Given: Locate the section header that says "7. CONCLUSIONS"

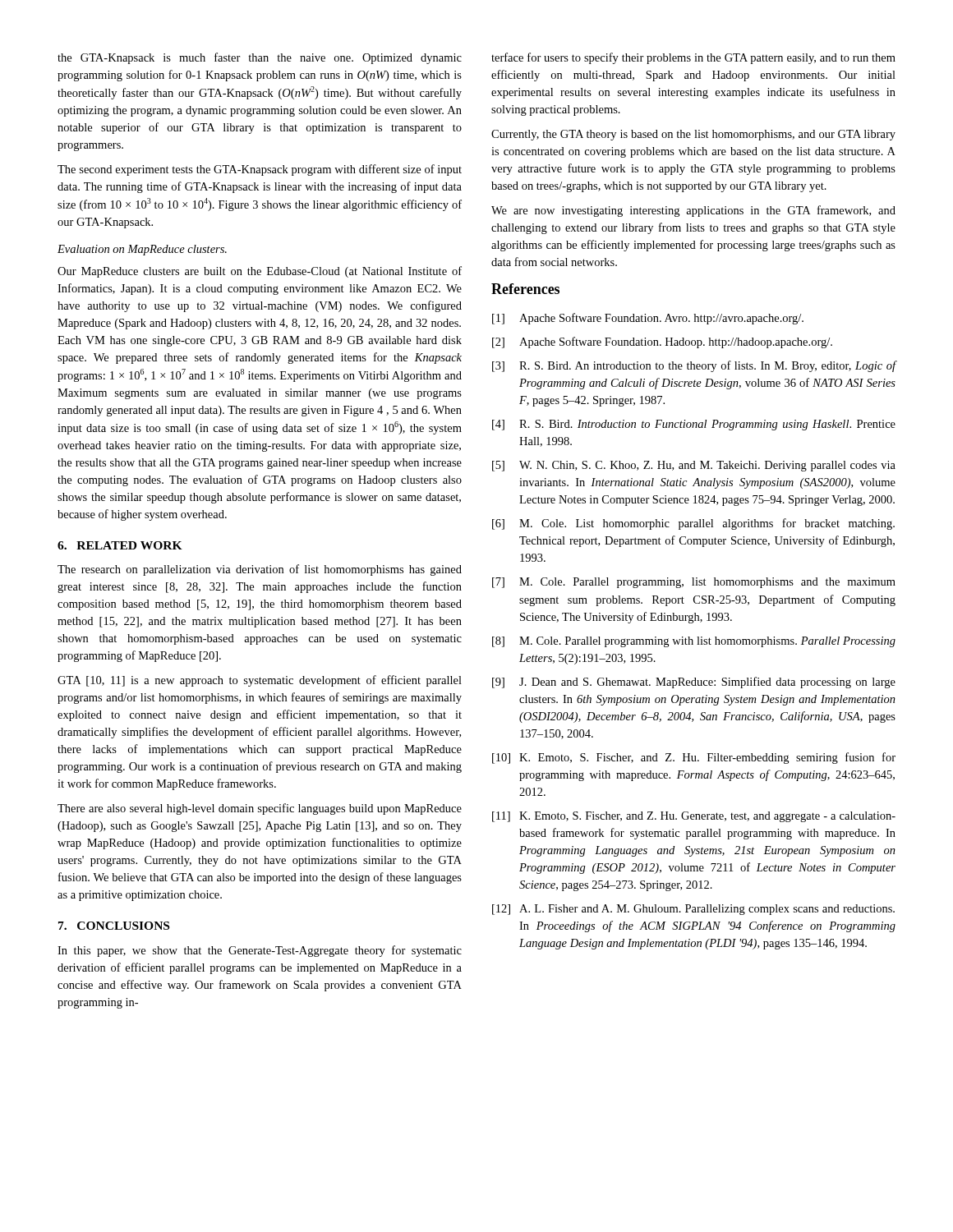Looking at the screenshot, I should [114, 926].
